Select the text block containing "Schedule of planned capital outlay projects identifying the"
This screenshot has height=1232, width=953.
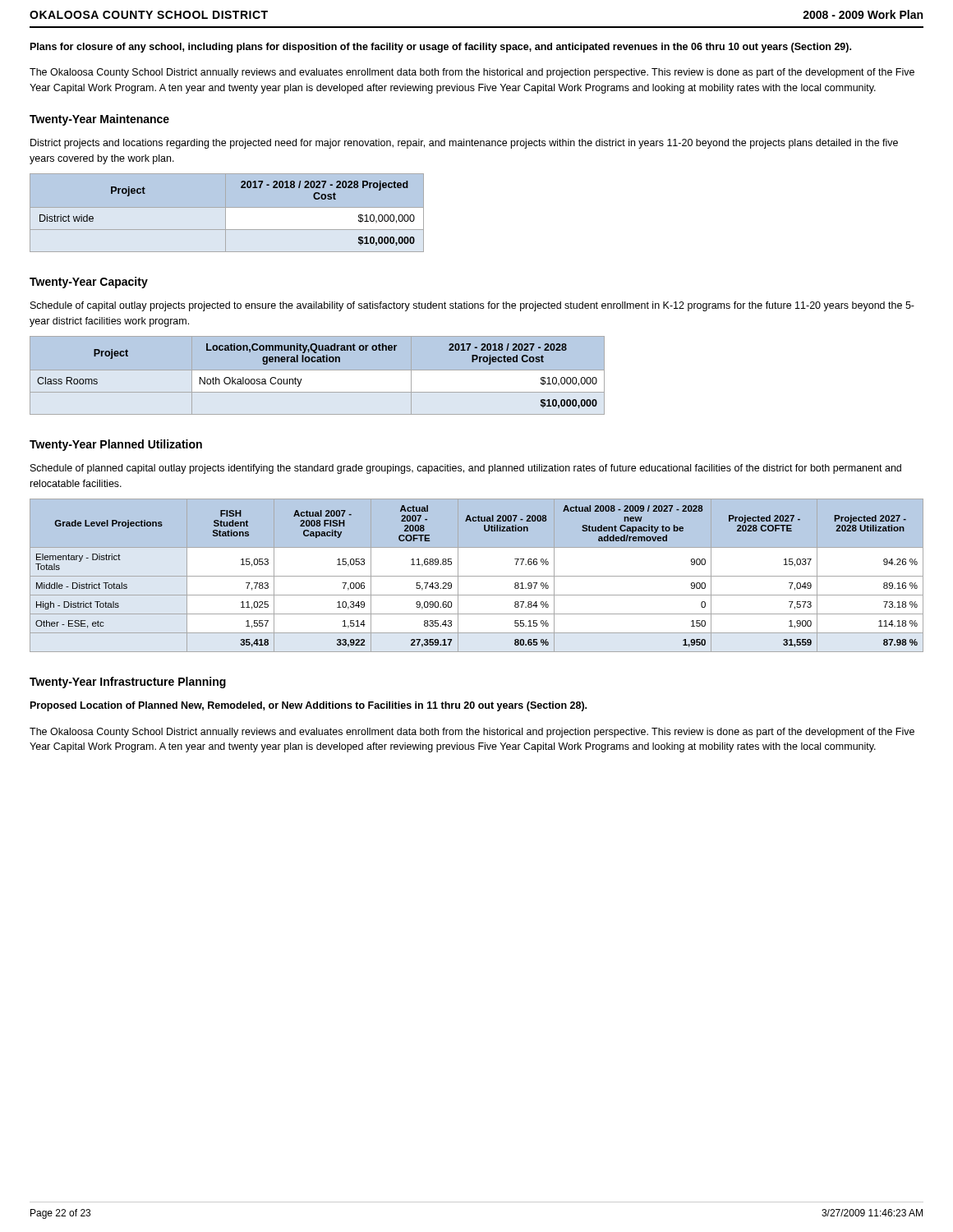[476, 476]
